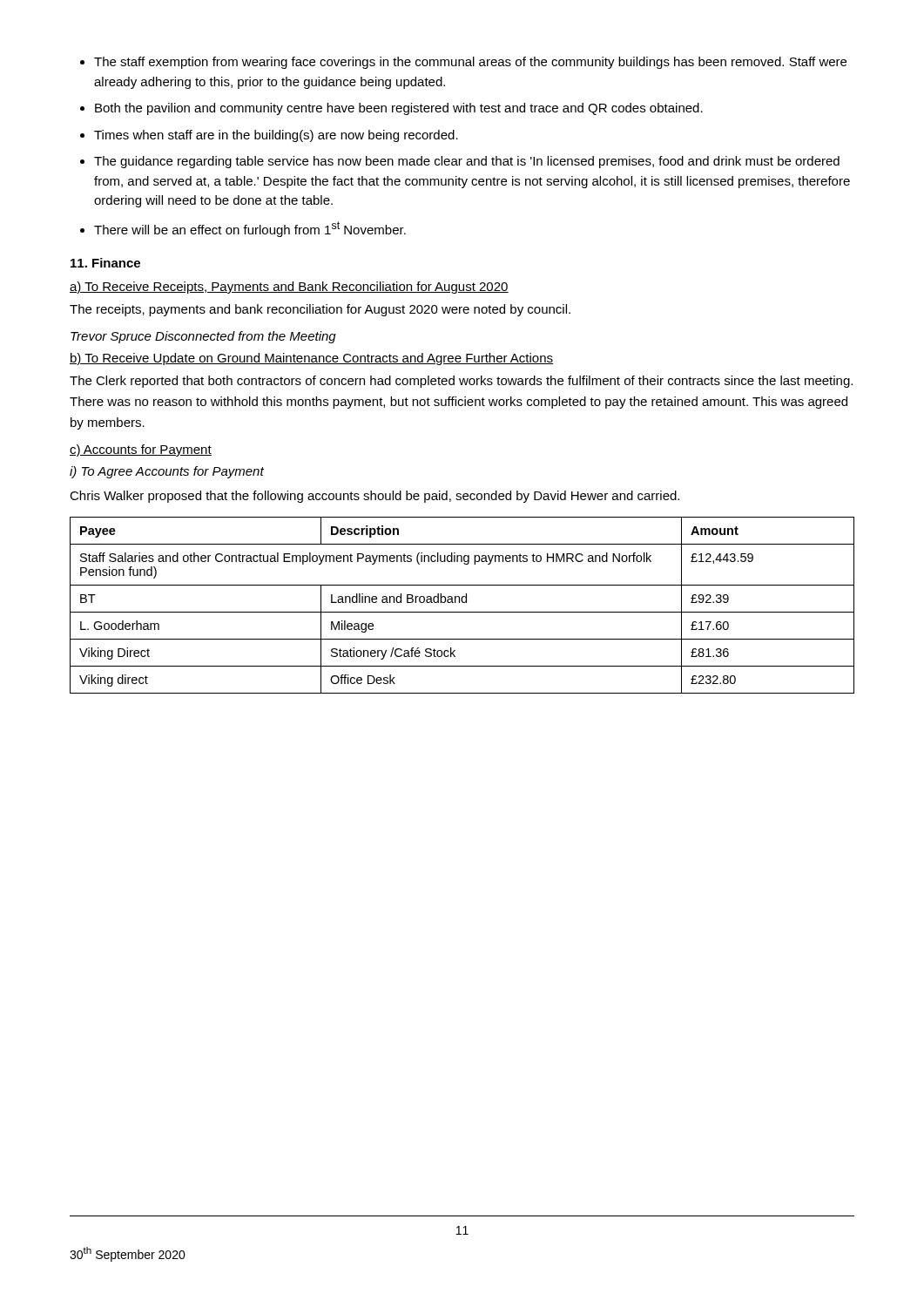This screenshot has height=1307, width=924.
Task: Locate the section header containing "11. Finance"
Action: pos(105,263)
